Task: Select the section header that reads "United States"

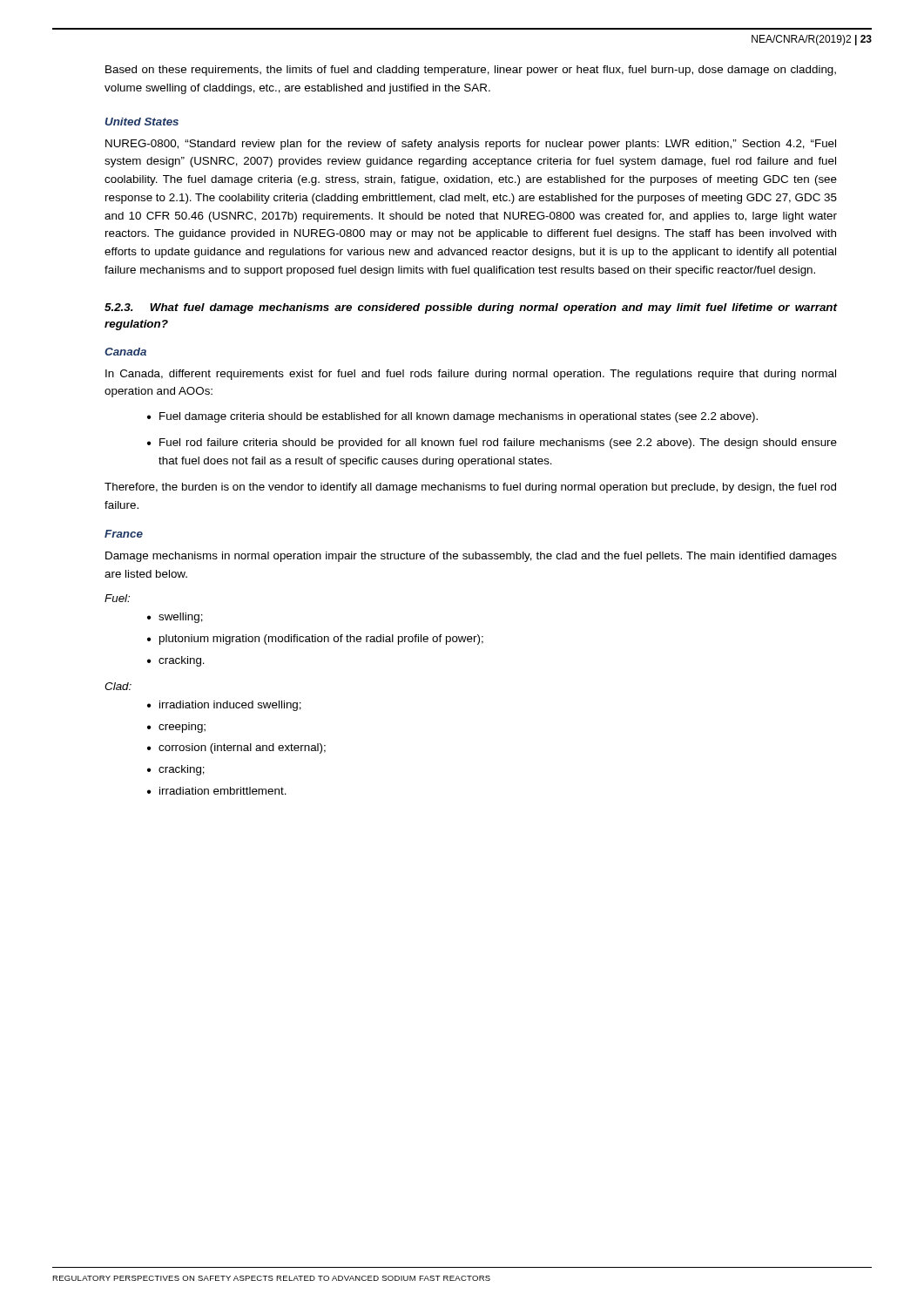Action: 142,121
